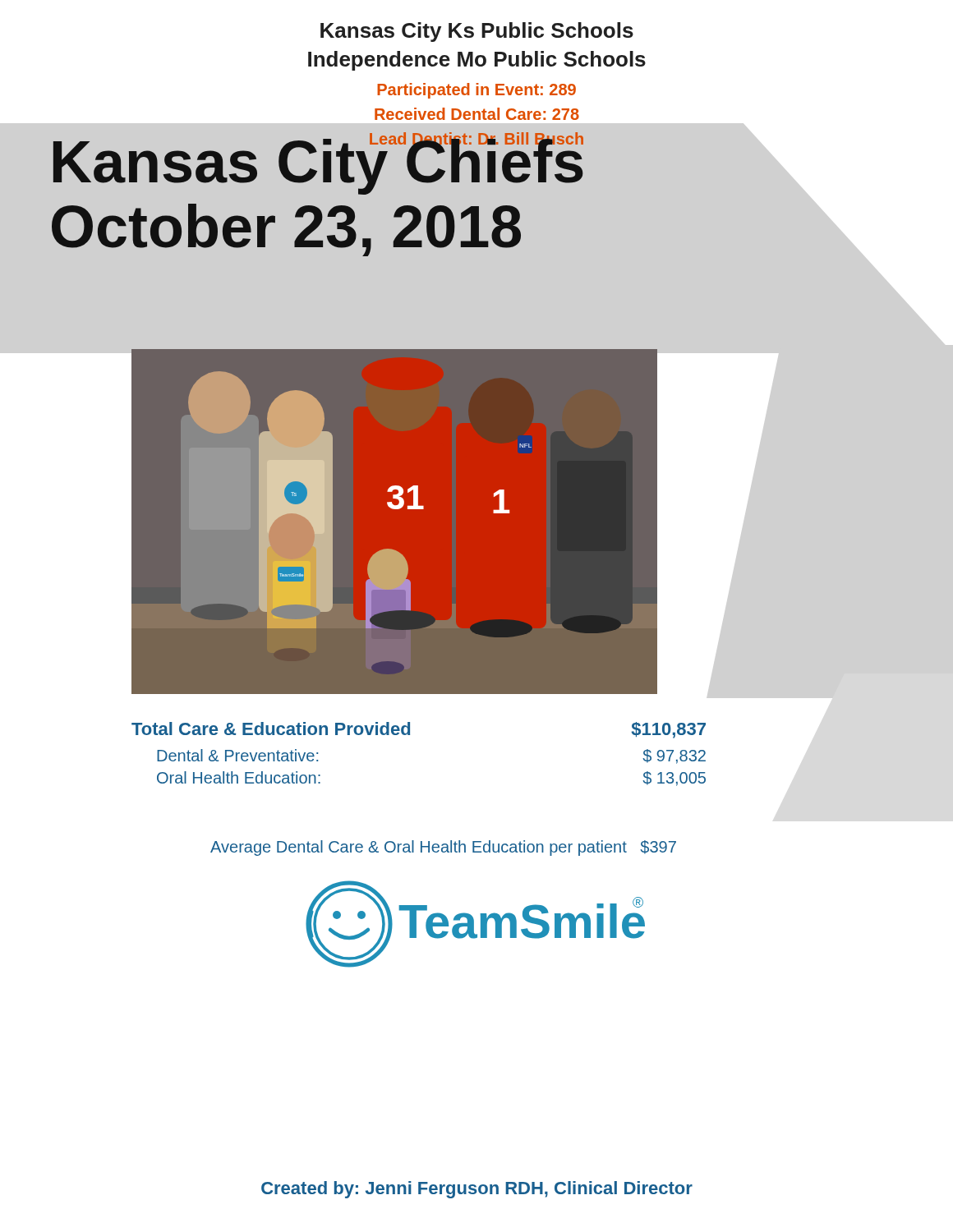
Task: Click on the title with the text "Kansas City Ks Public Schools Independence"
Action: (476, 84)
